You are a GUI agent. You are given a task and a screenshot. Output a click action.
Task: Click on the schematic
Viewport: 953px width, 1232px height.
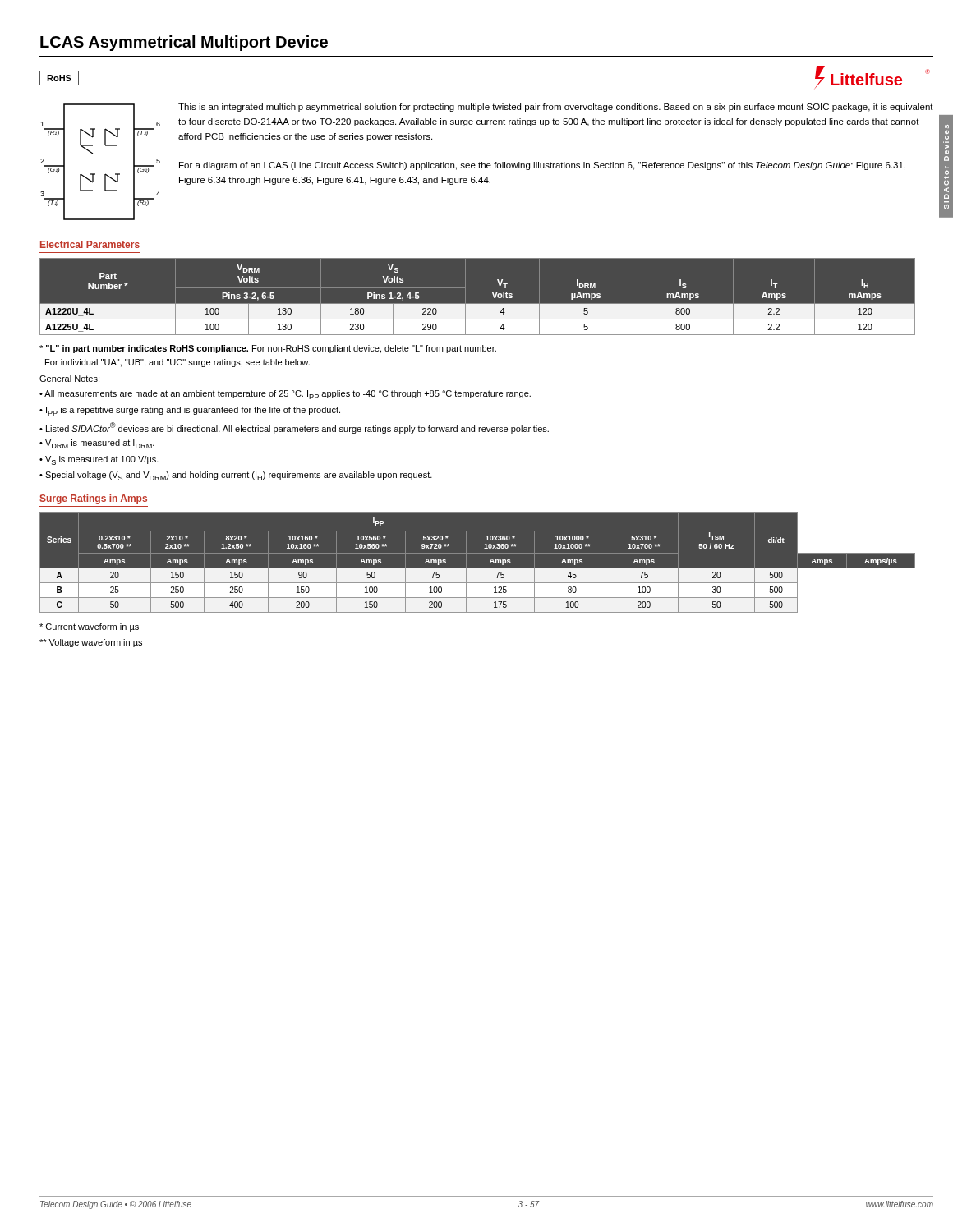point(103,164)
